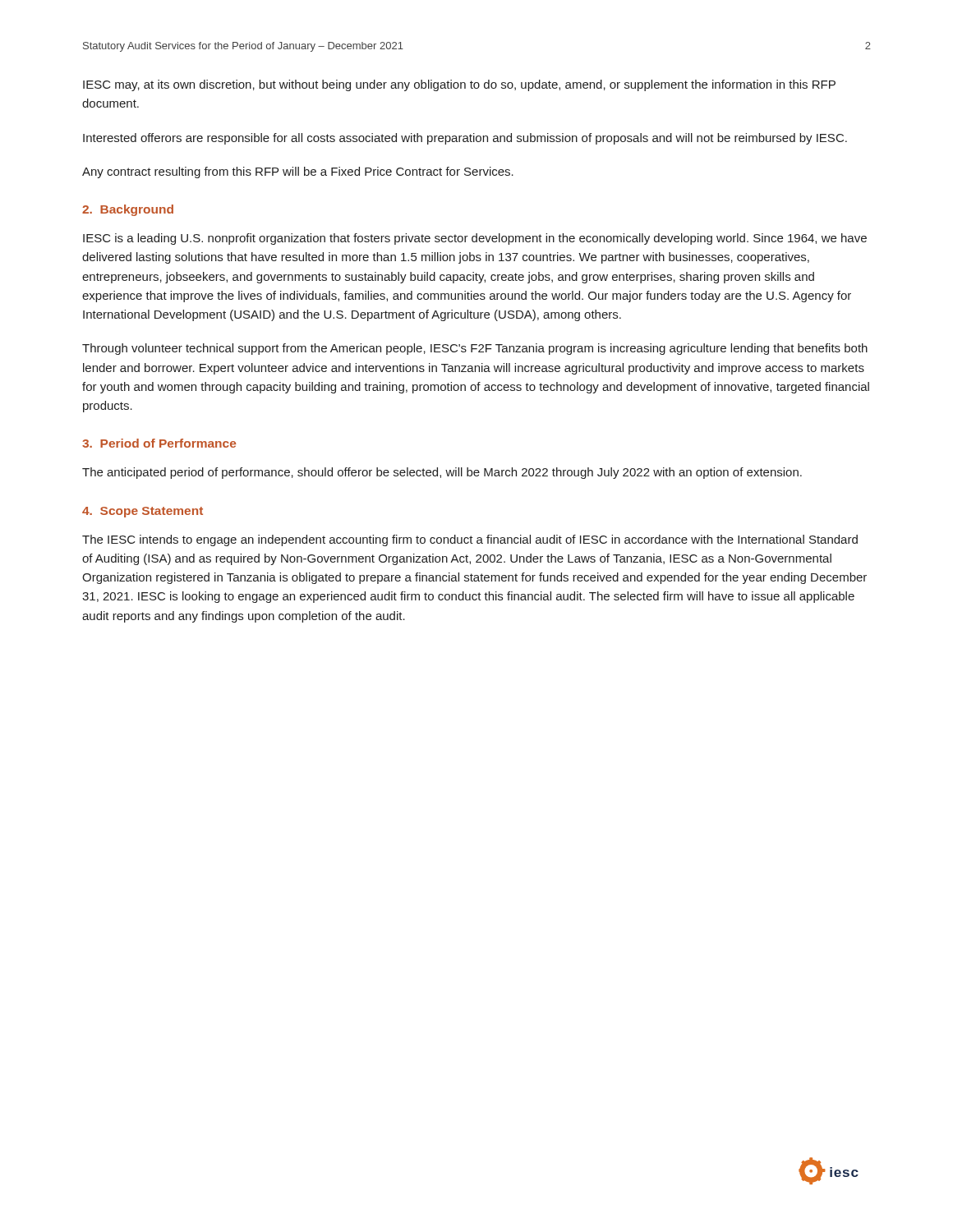Select the region starting "4. Scope Statement"

(143, 510)
